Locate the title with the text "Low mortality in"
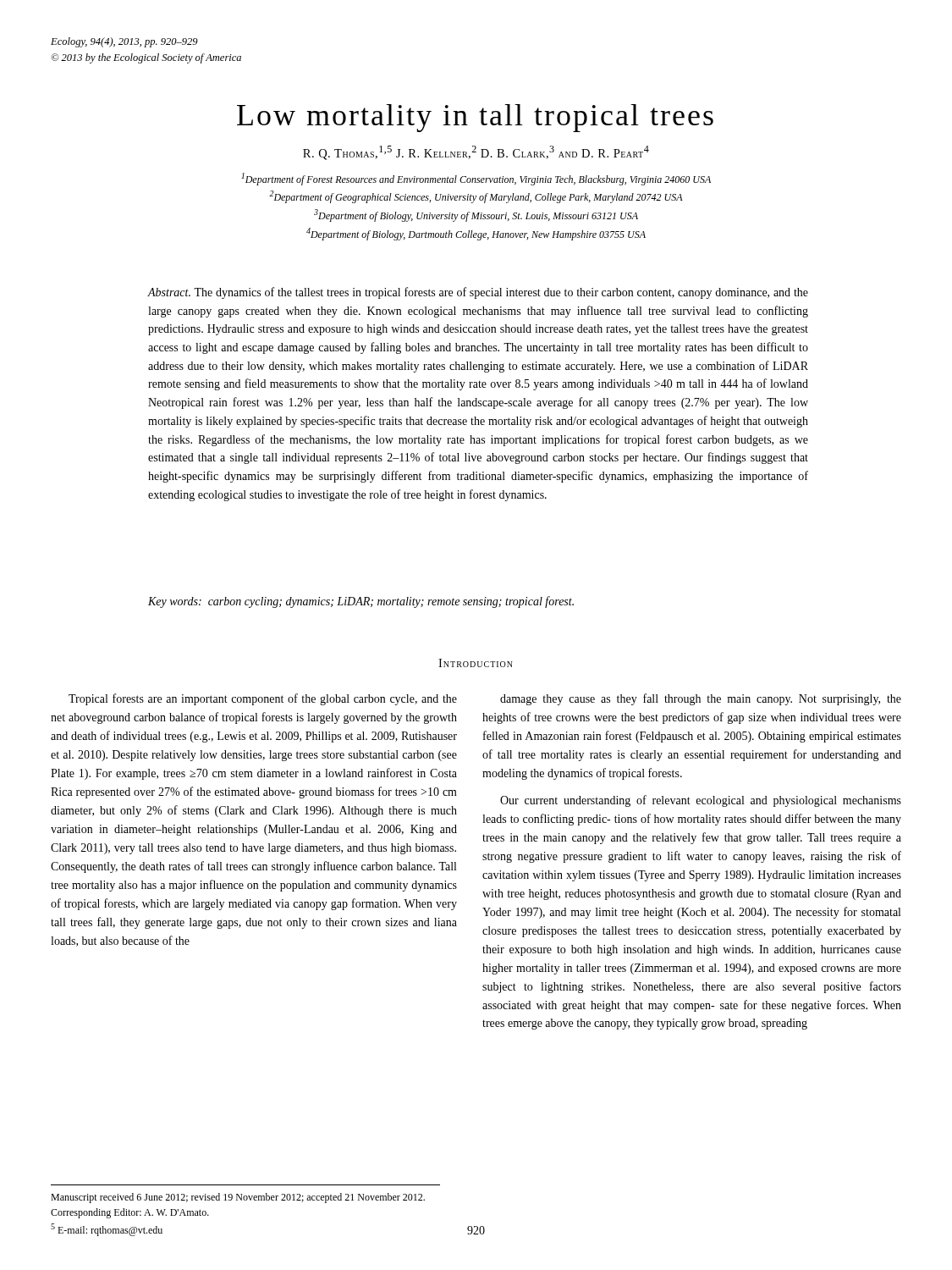952x1270 pixels. (x=476, y=170)
